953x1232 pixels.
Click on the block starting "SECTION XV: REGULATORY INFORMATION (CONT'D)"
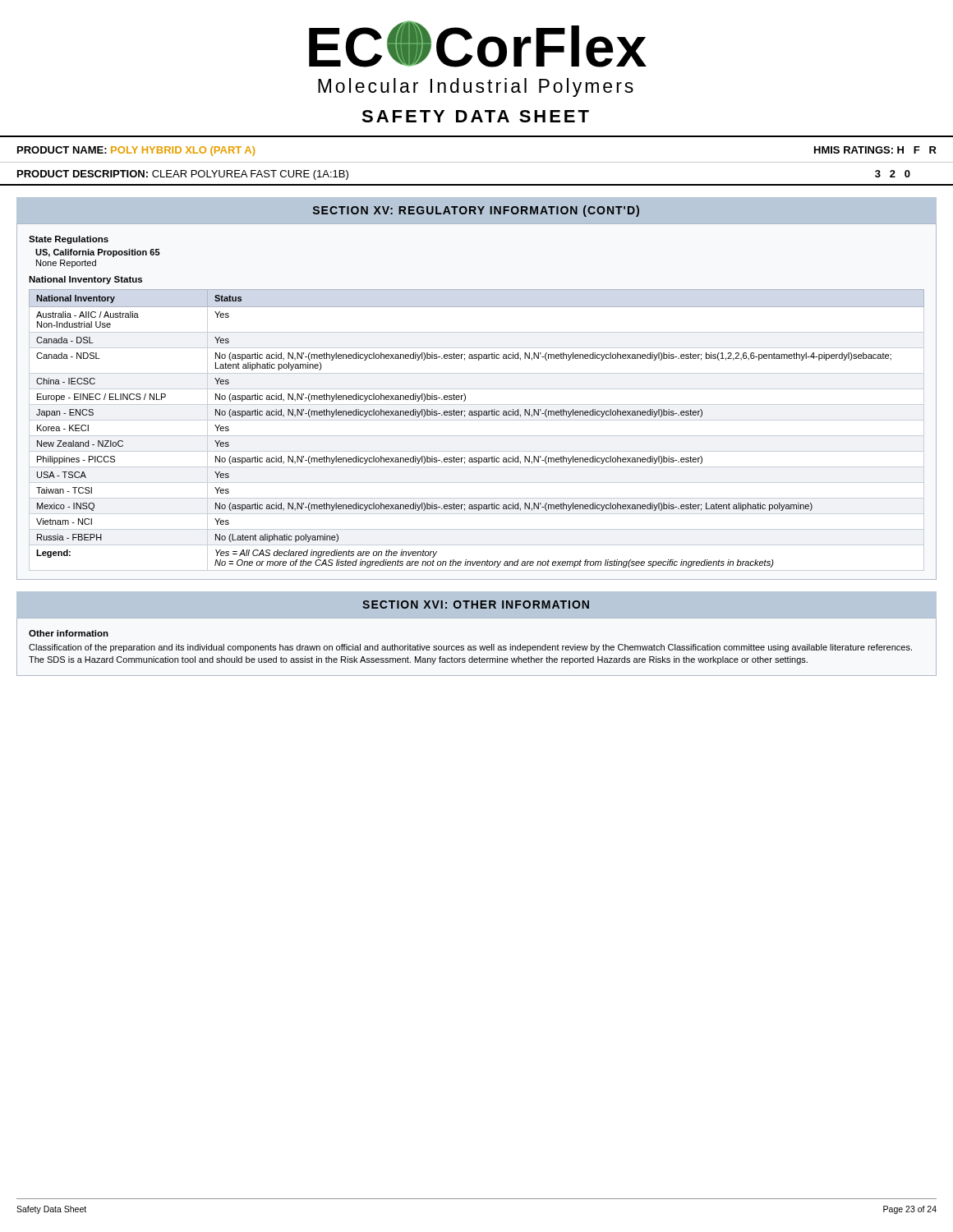click(x=476, y=210)
